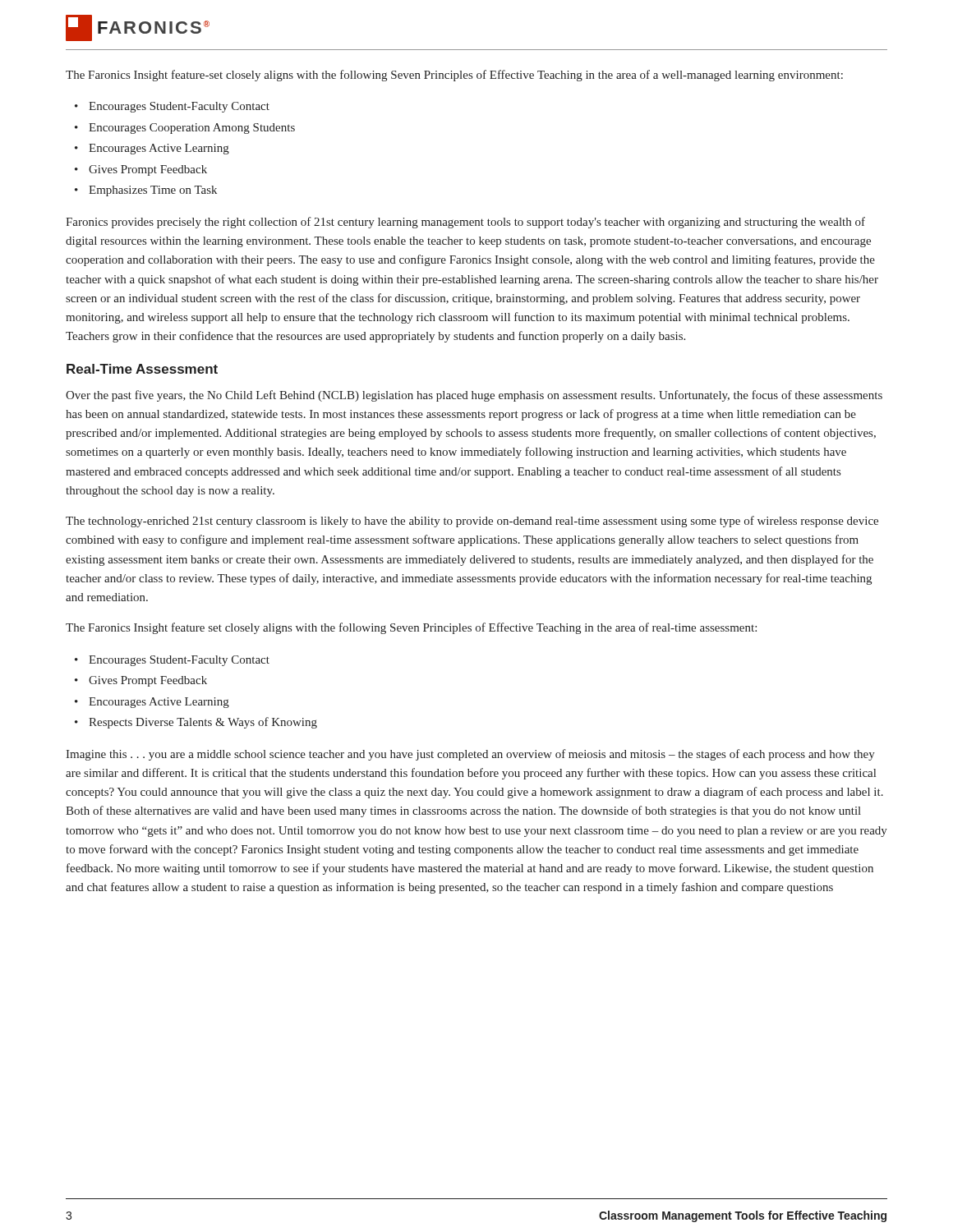Click on the list item with the text "Emphasizes Time on"
The width and height of the screenshot is (953, 1232).
(153, 190)
